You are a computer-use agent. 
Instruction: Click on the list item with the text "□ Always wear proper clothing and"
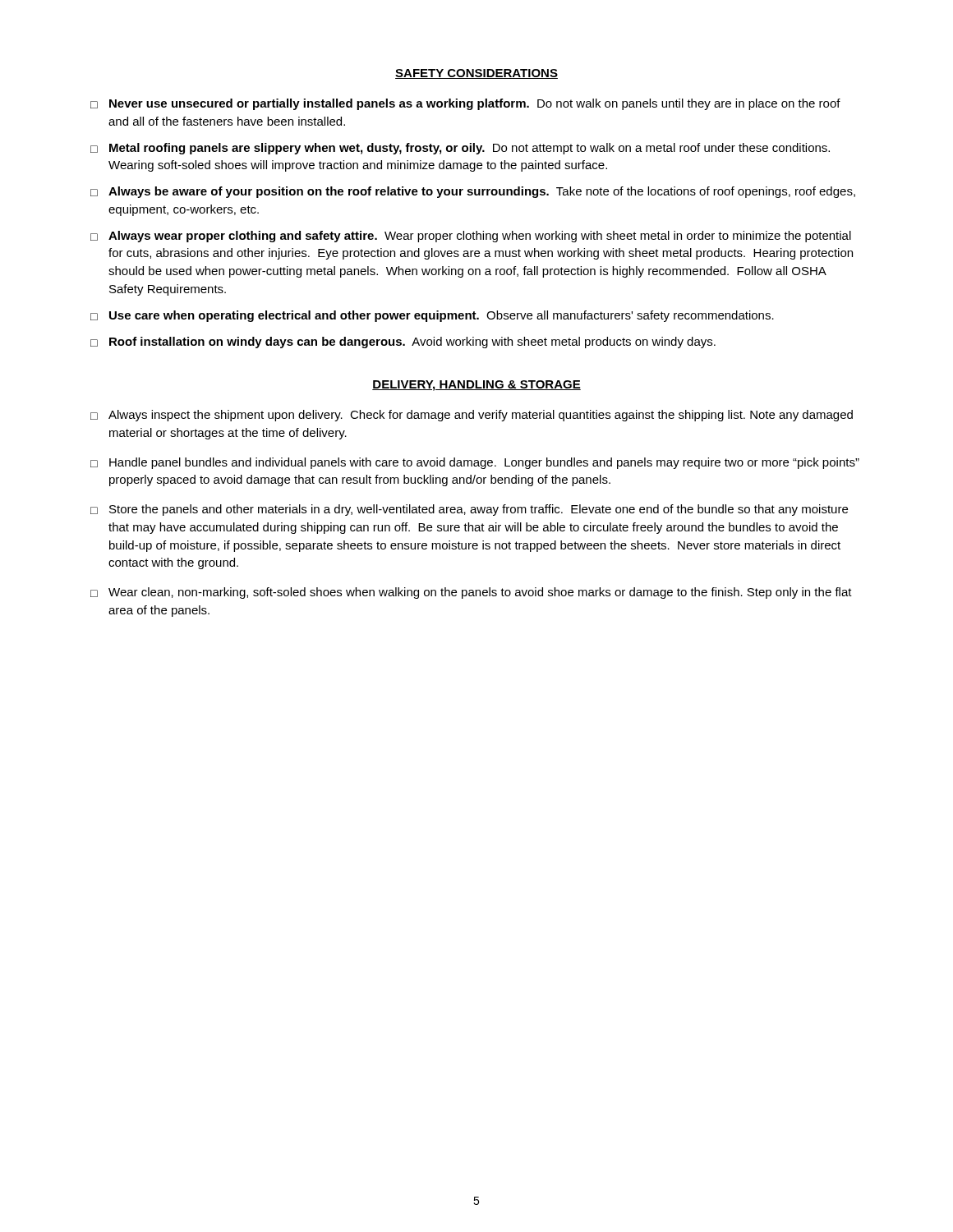click(x=476, y=262)
